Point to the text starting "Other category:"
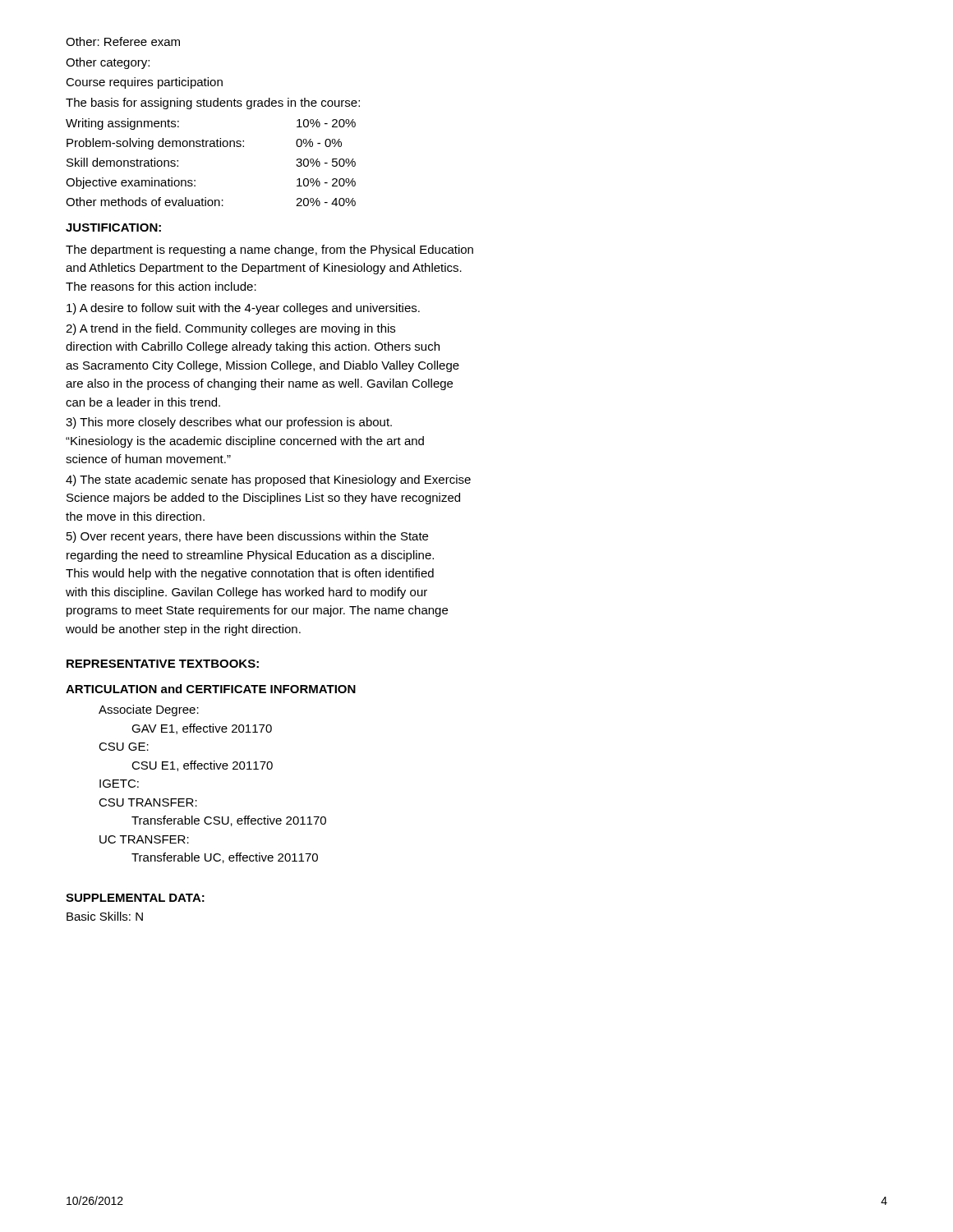This screenshot has width=953, height=1232. [108, 62]
